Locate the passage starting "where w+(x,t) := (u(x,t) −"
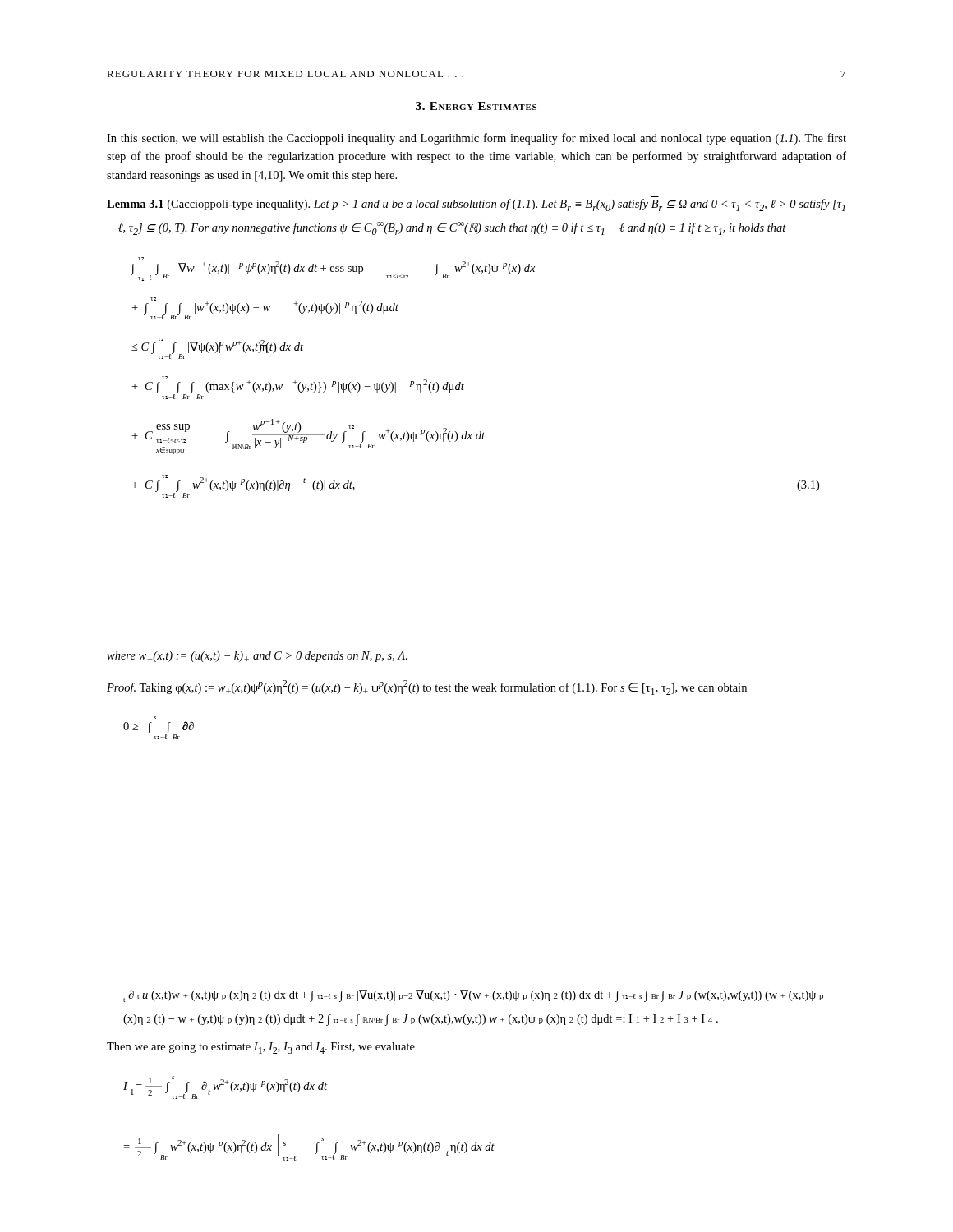 pos(258,657)
